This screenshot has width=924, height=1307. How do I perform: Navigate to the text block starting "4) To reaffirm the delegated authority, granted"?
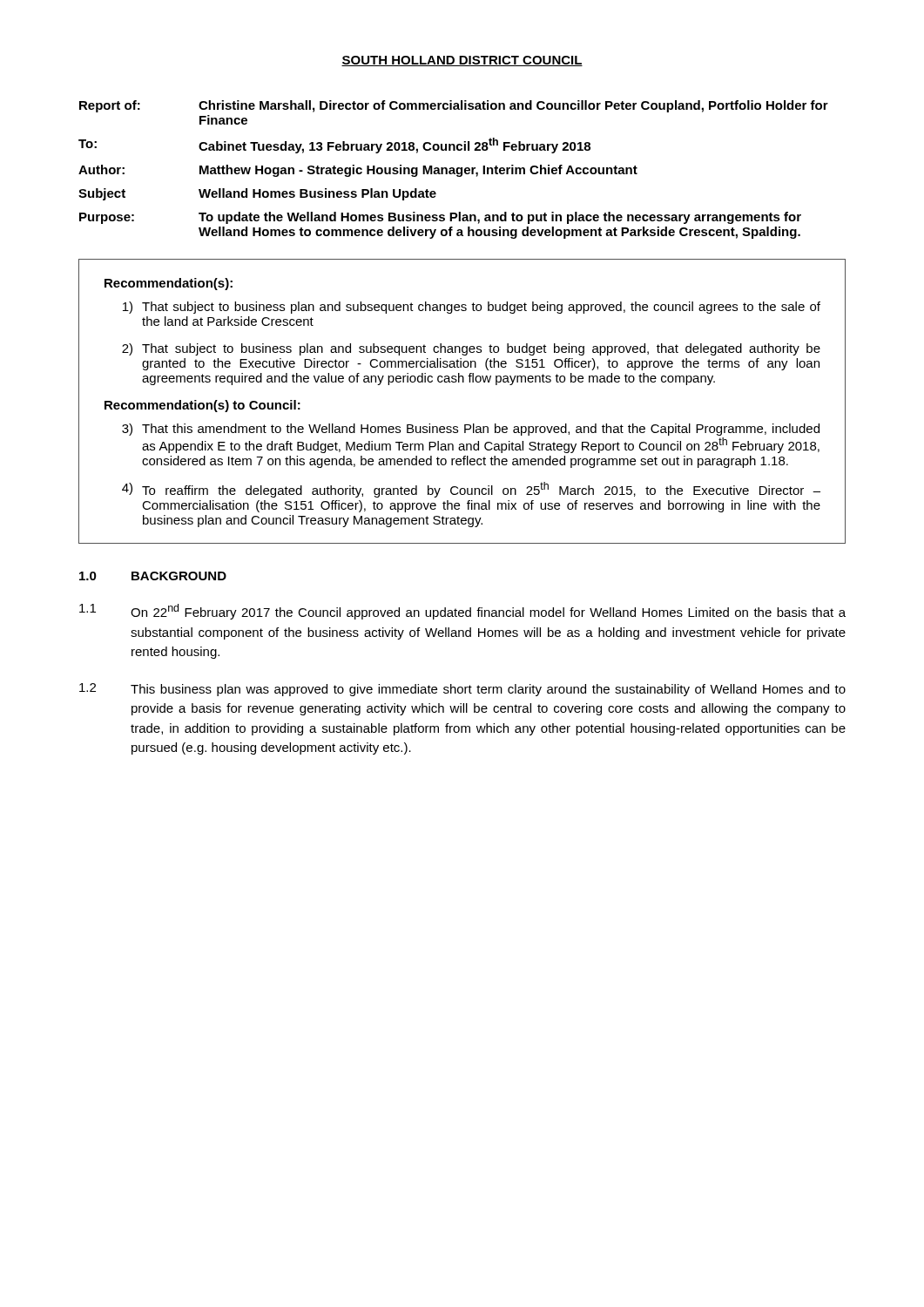click(462, 504)
